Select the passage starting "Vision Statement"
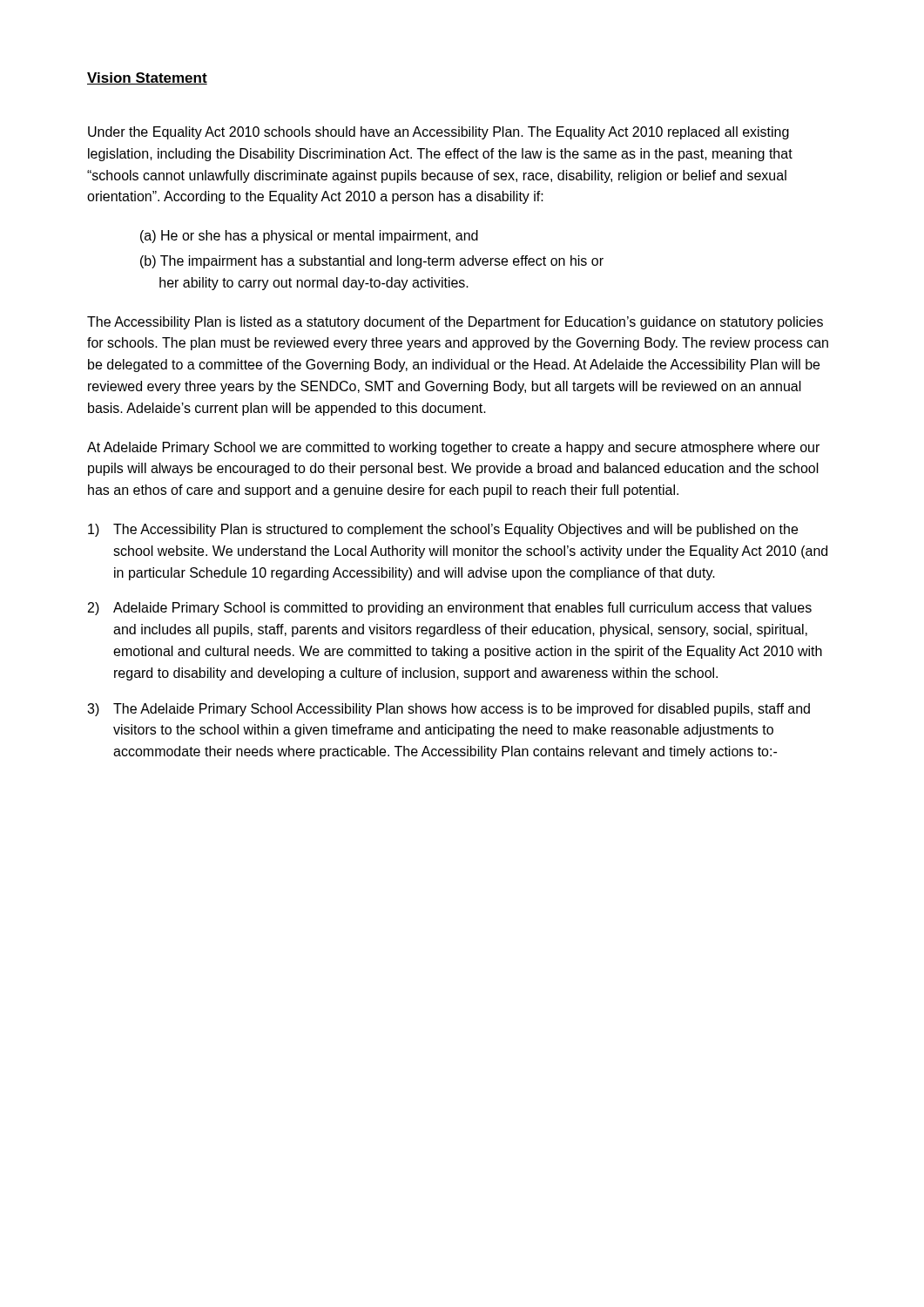 147,78
